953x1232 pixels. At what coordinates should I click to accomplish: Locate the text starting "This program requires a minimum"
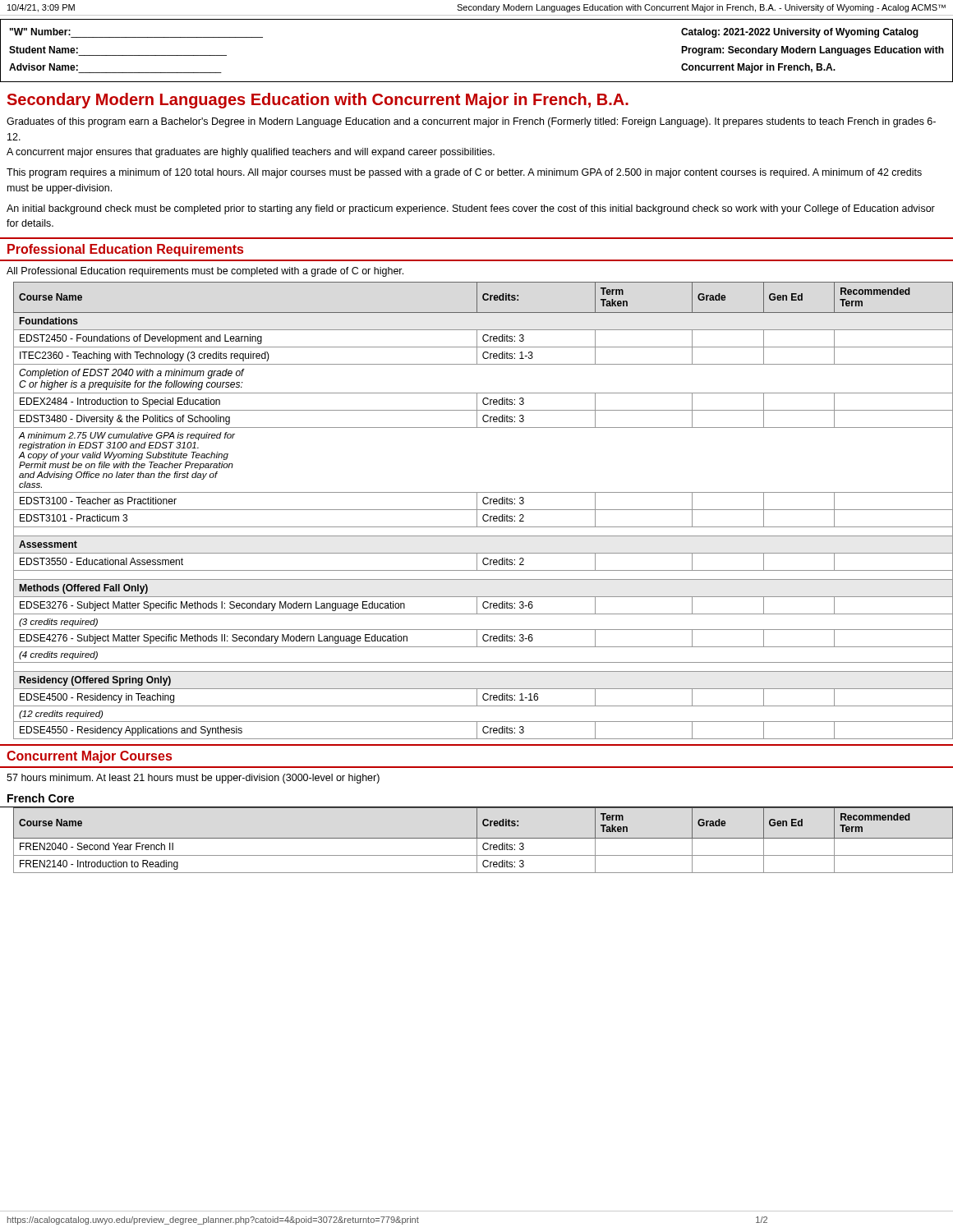(464, 180)
